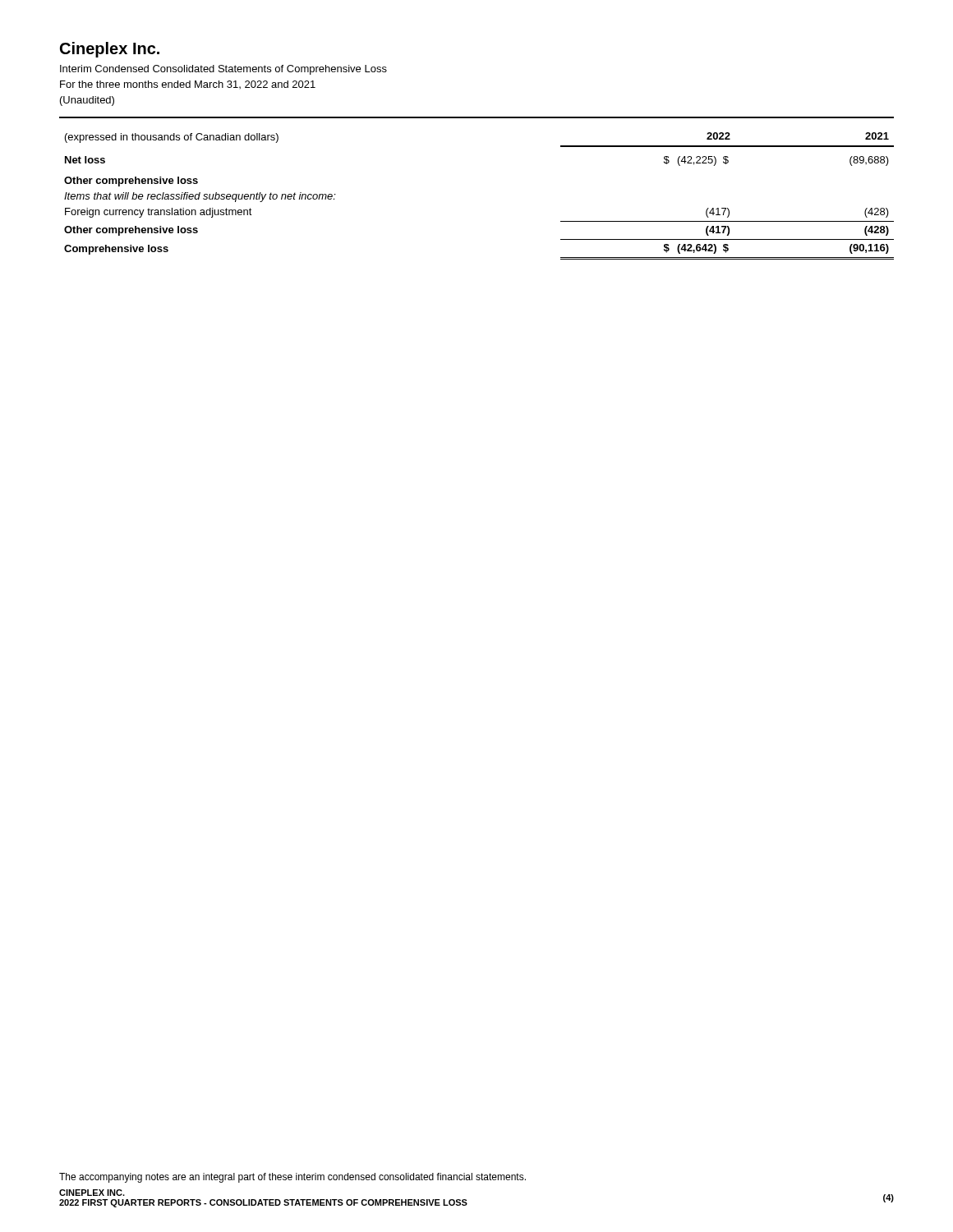Find the text block starting "The accompanying notes are"
This screenshot has height=1232, width=953.
point(293,1177)
